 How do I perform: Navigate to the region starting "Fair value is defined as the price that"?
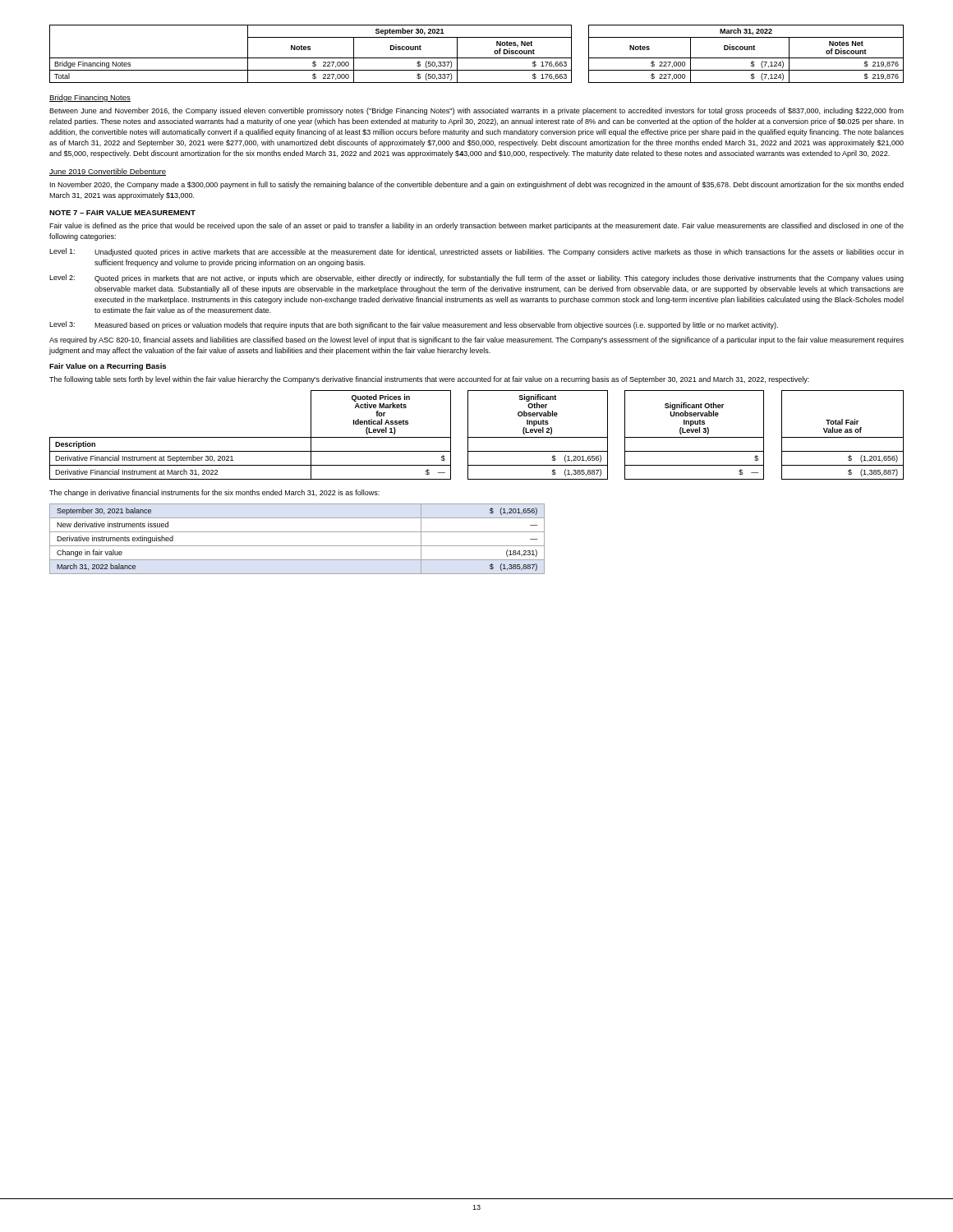476,231
